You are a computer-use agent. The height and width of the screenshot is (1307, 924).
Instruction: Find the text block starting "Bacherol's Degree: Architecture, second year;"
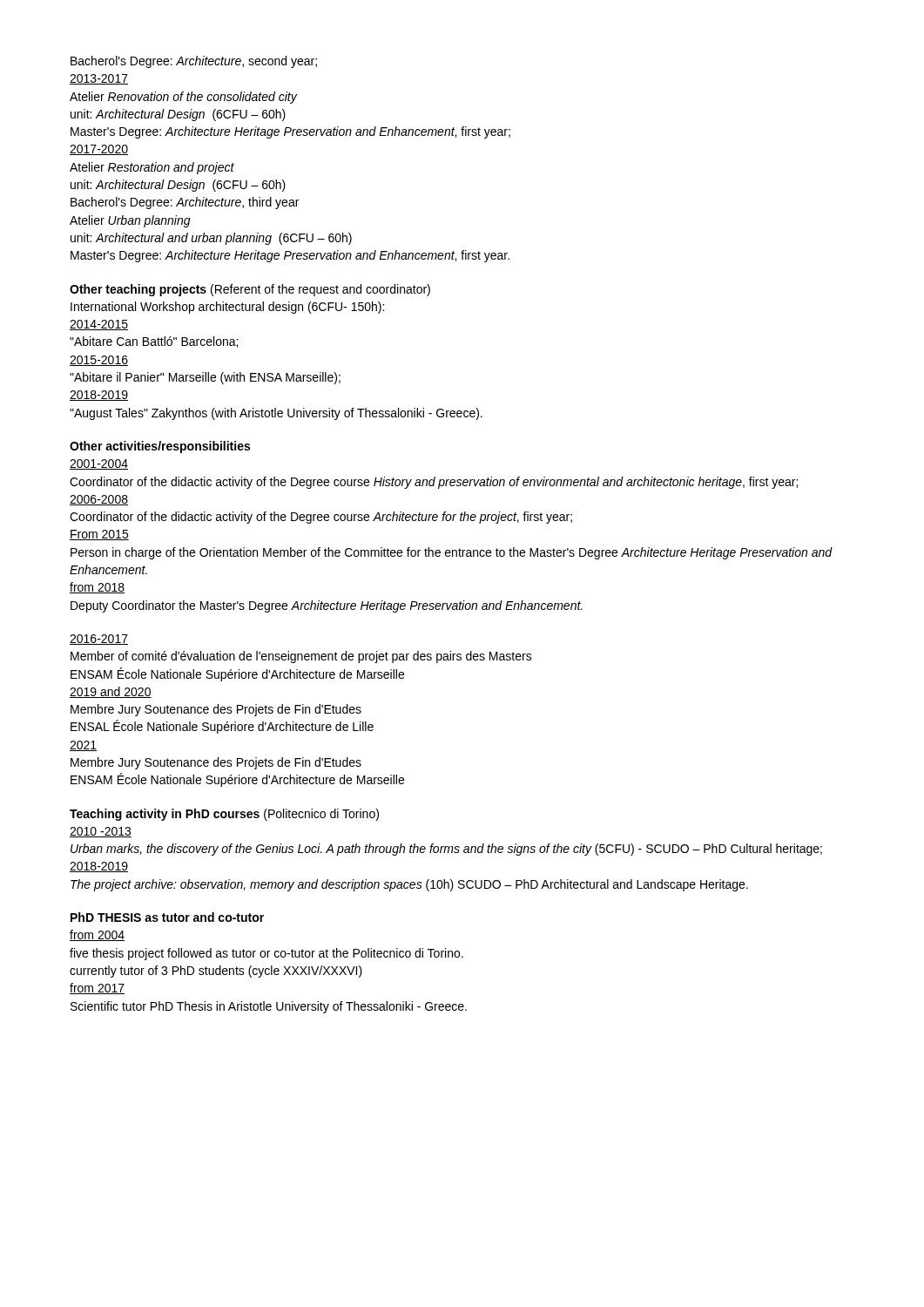click(194, 61)
